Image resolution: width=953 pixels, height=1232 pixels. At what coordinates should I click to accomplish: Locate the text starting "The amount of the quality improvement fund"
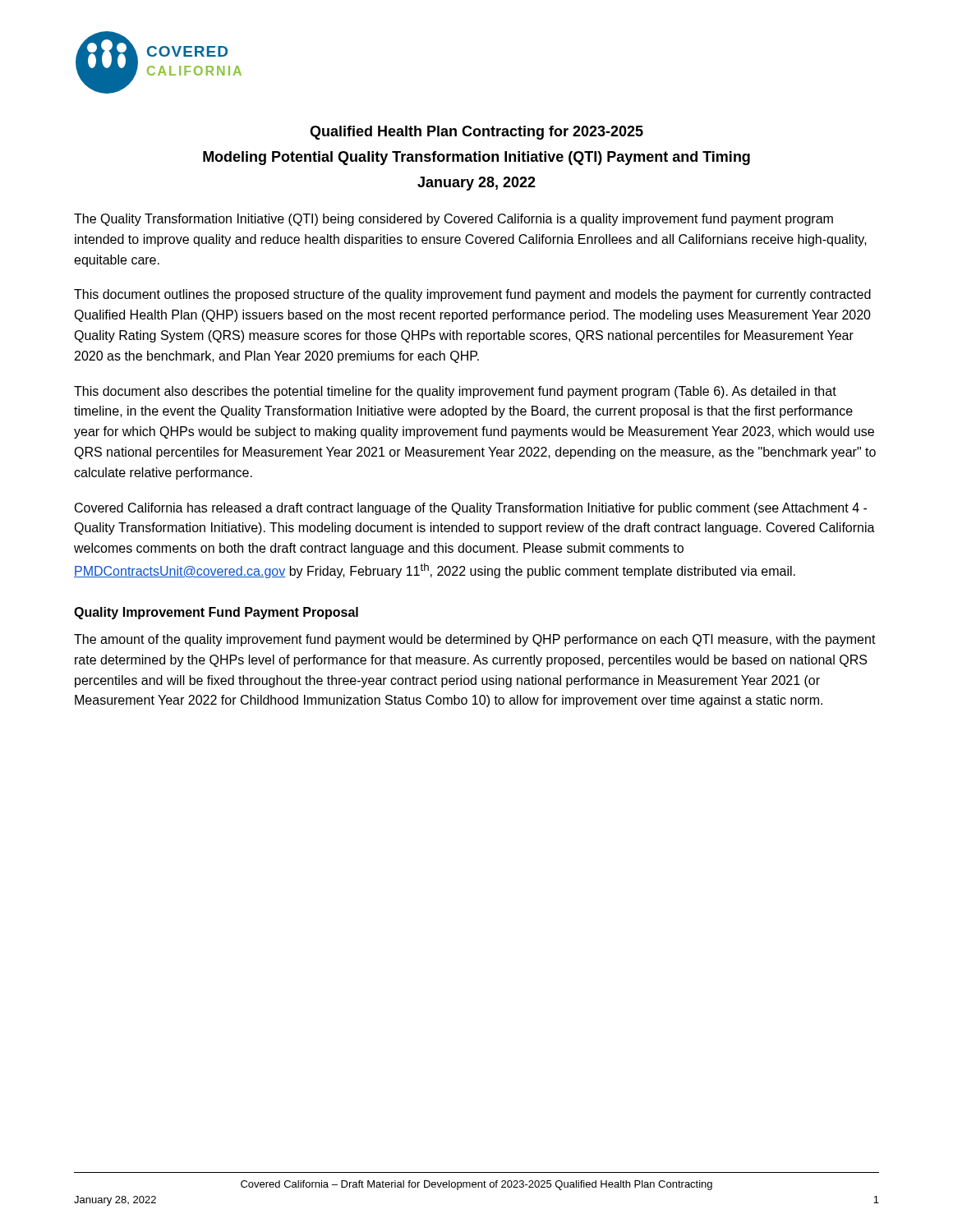coord(475,670)
